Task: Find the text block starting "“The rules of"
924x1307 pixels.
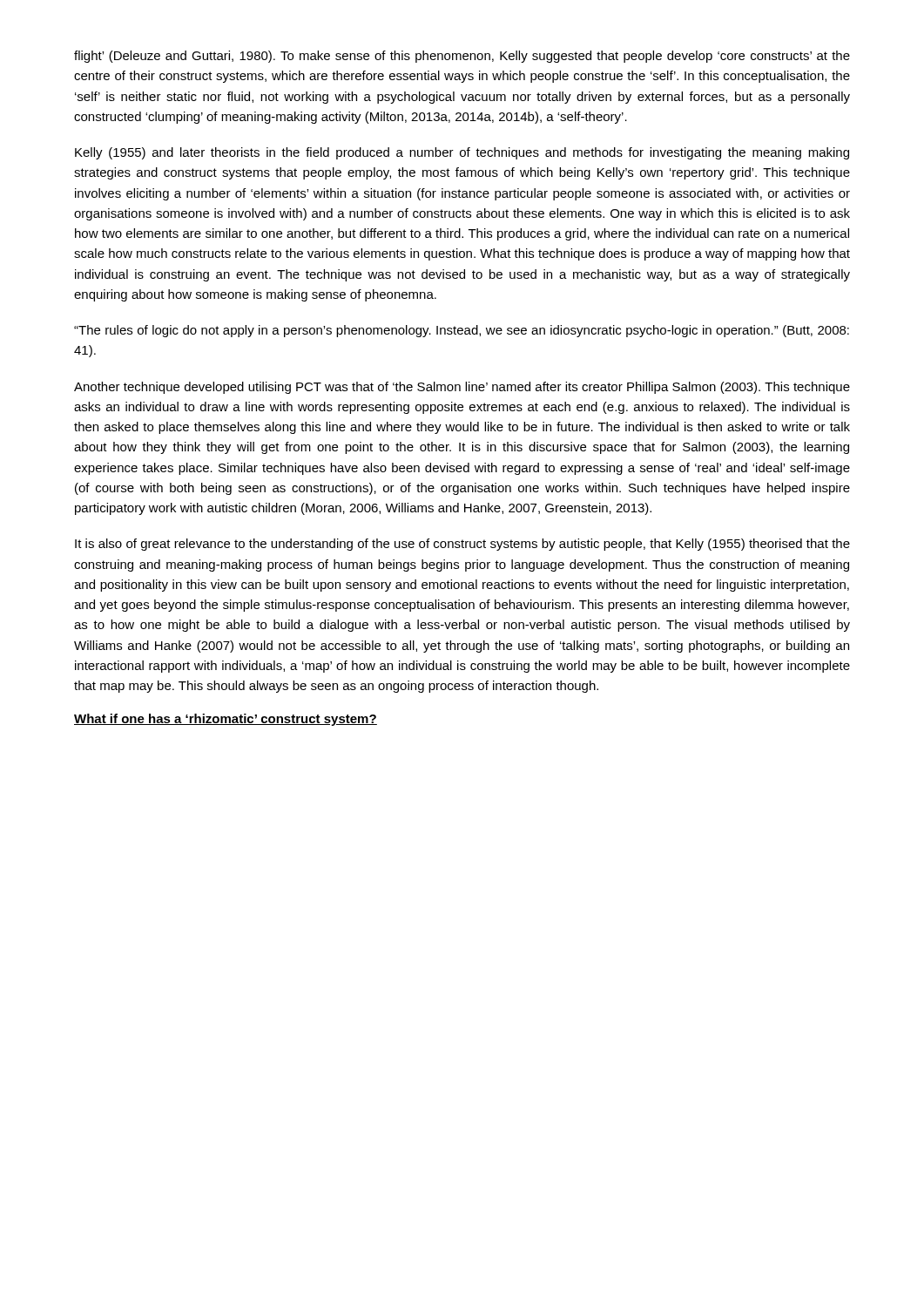Action: (462, 340)
